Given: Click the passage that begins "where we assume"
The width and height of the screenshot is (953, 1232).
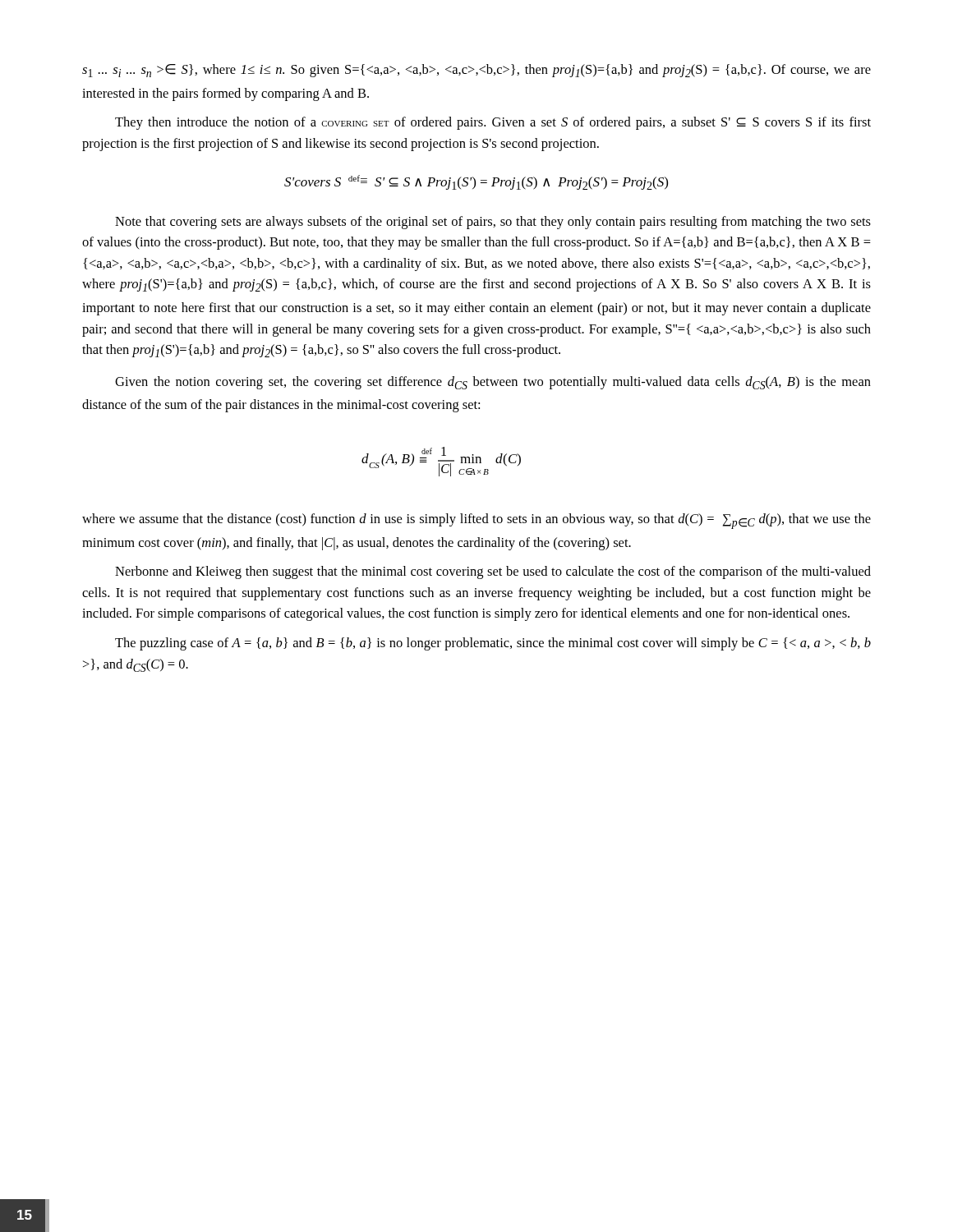Looking at the screenshot, I should coord(476,531).
